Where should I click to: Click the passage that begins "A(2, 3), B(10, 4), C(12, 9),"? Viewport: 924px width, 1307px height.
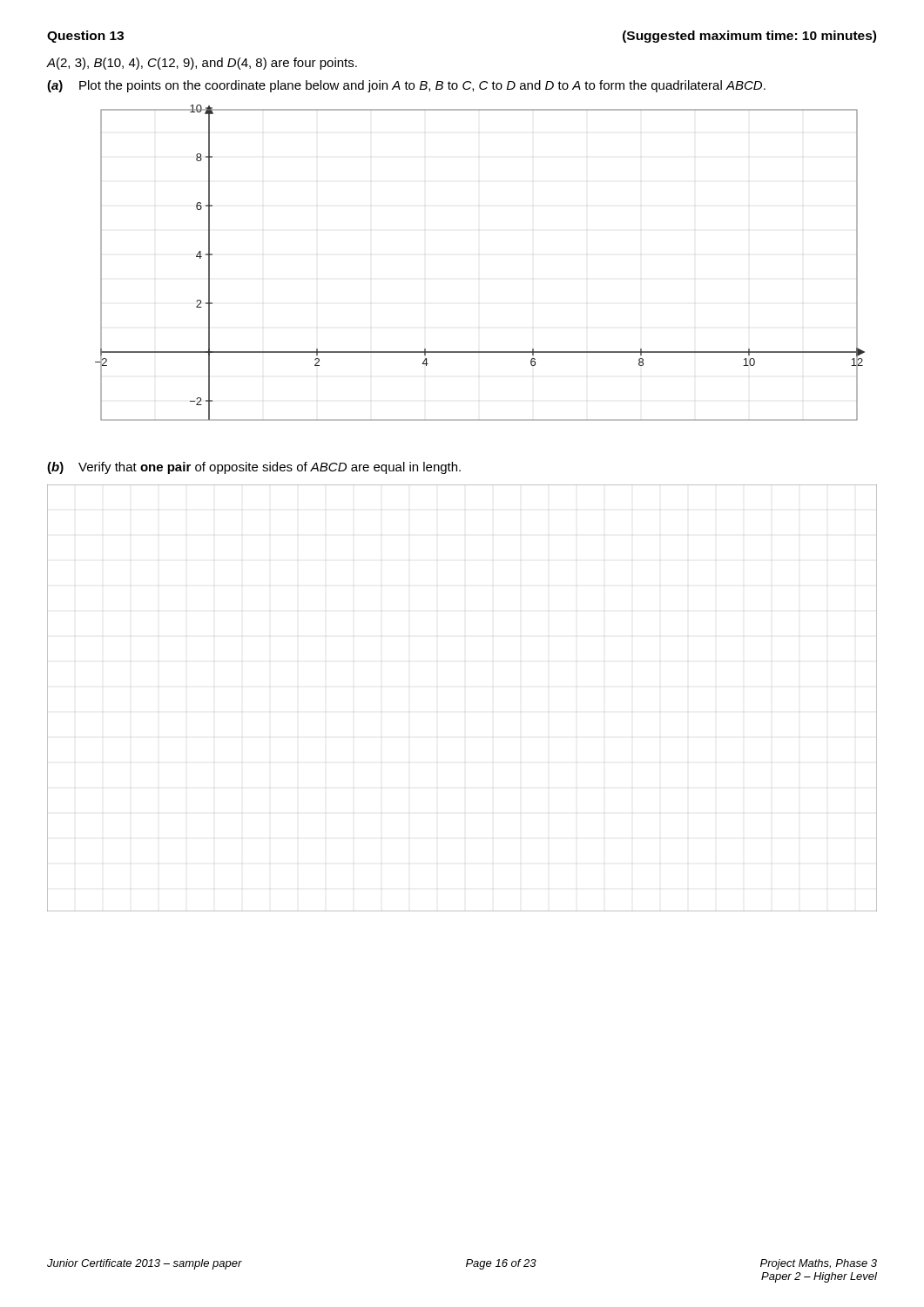202,62
